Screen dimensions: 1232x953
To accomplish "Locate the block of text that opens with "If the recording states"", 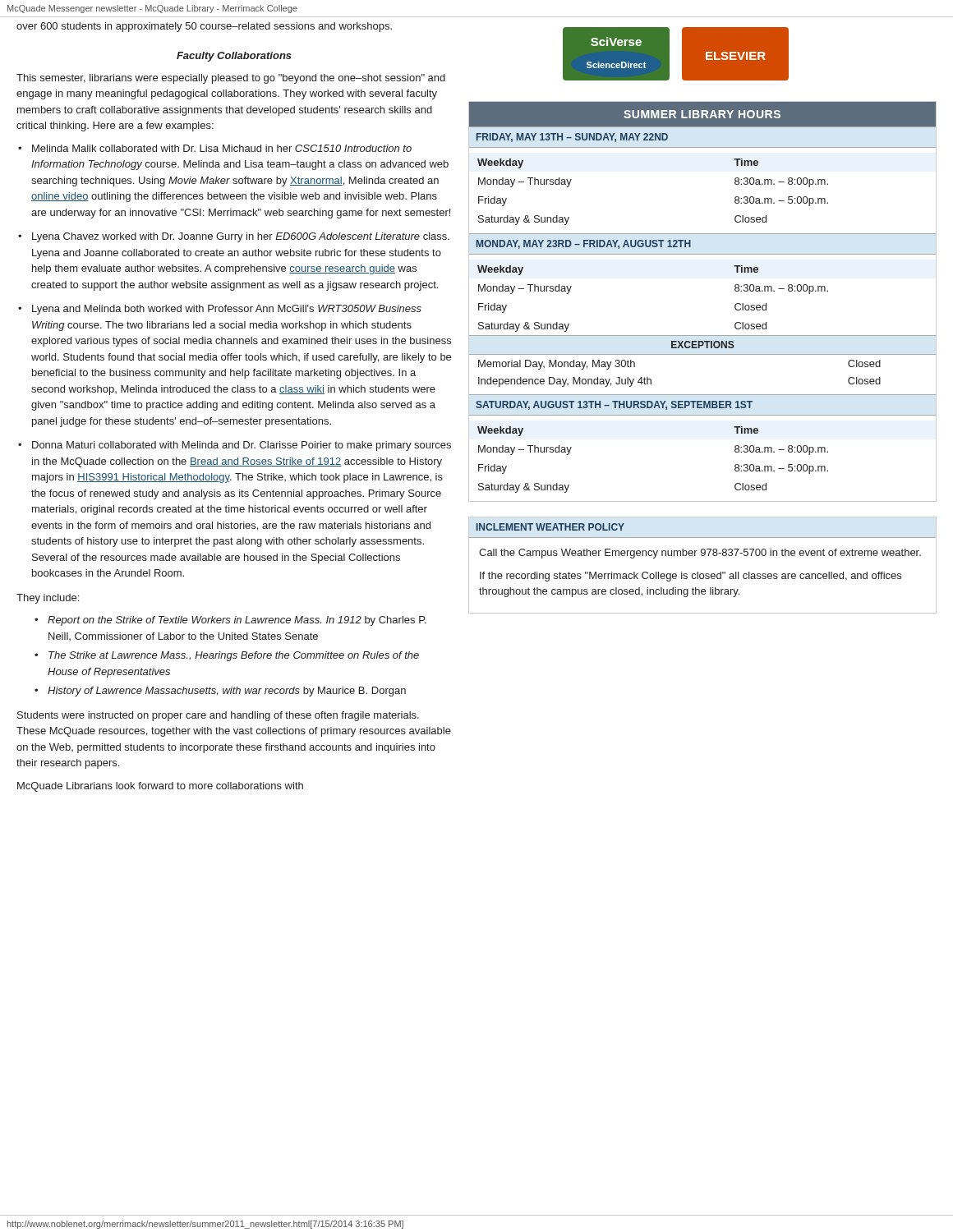I will point(690,583).
